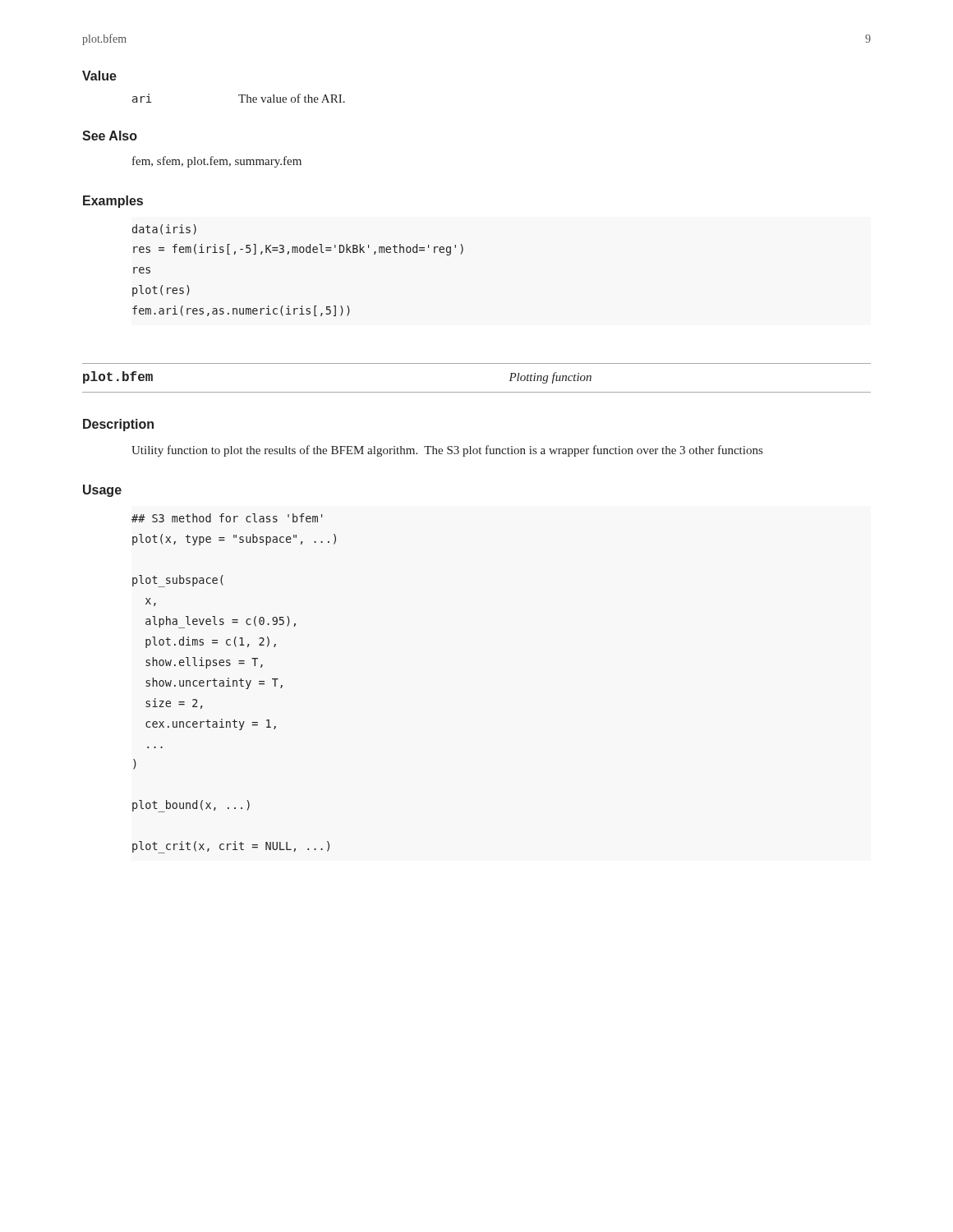Image resolution: width=953 pixels, height=1232 pixels.
Task: Locate the title with the text "plot.bfem Plotting function"
Action: 124,377
